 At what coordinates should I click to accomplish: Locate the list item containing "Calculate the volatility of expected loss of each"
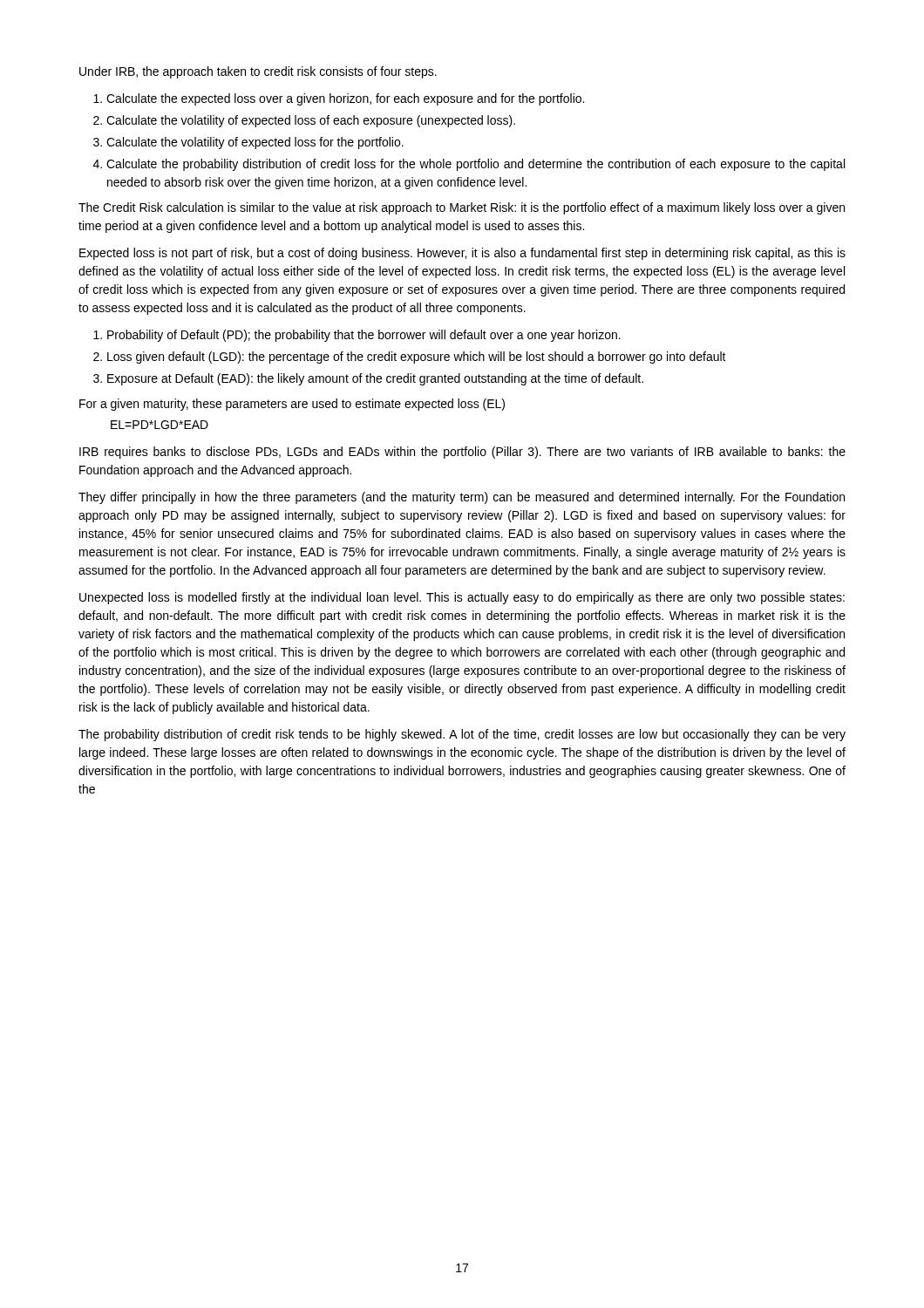[x=311, y=120]
